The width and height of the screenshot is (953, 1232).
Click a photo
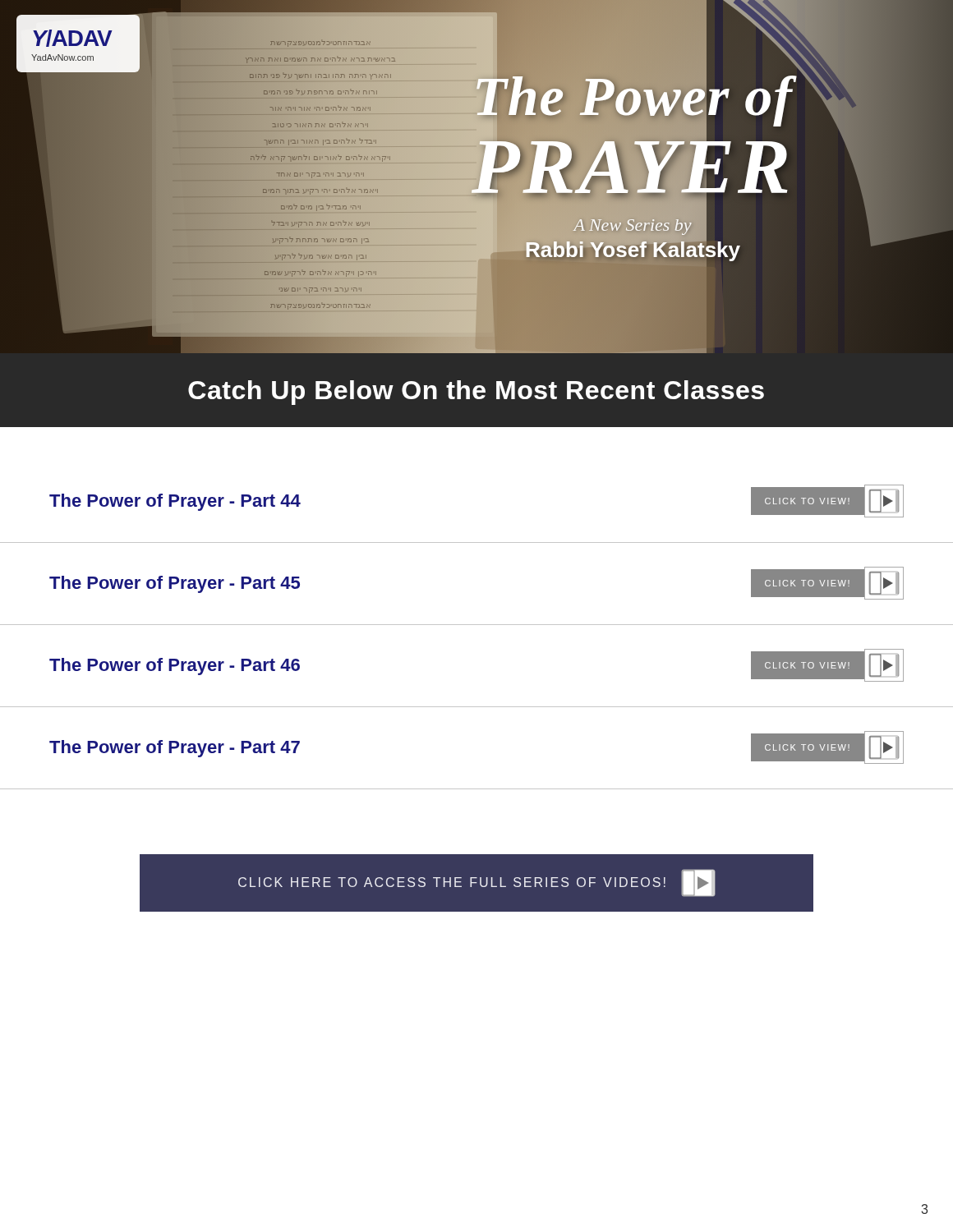click(x=476, y=177)
